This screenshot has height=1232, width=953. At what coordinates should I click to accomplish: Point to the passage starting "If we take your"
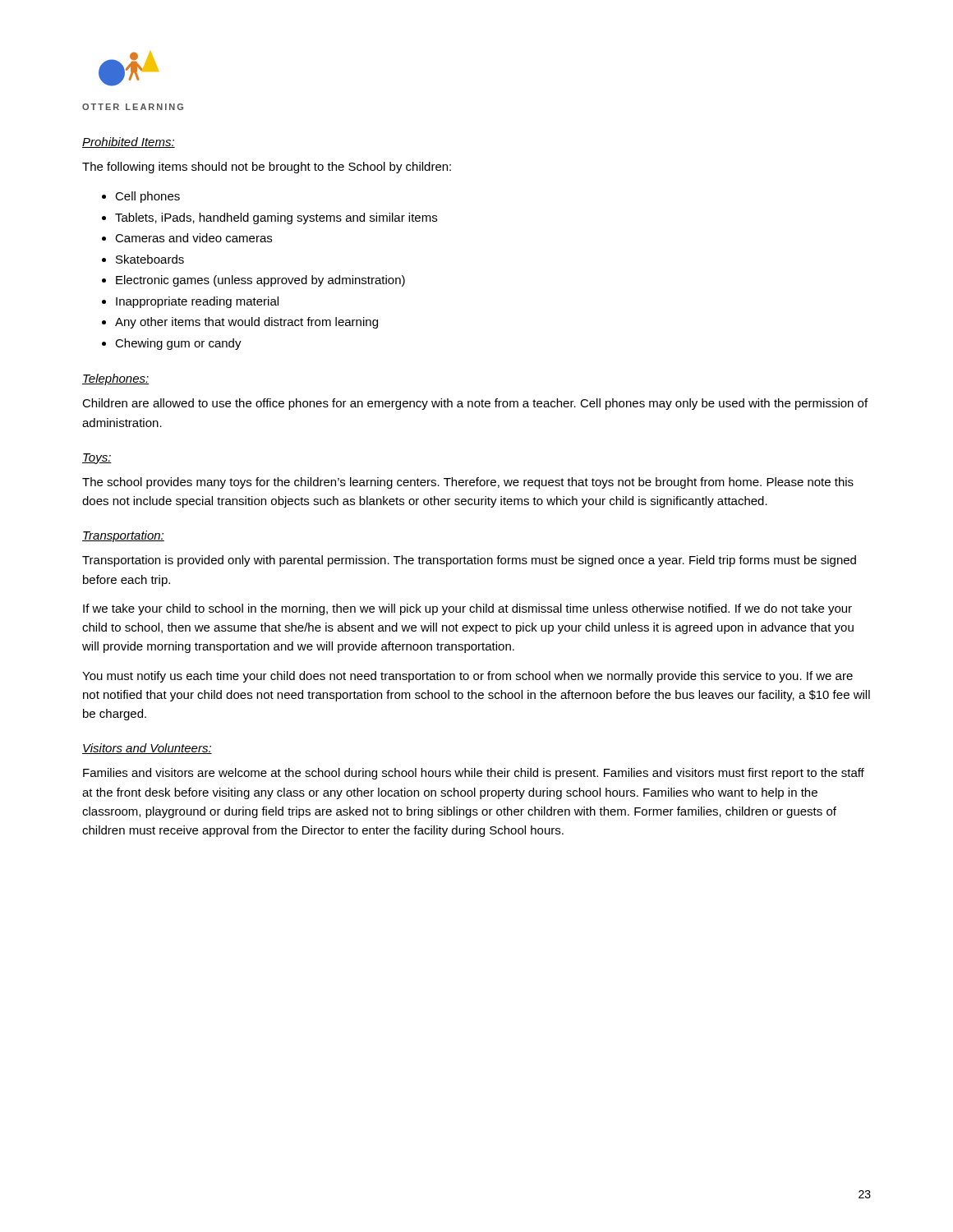point(468,627)
